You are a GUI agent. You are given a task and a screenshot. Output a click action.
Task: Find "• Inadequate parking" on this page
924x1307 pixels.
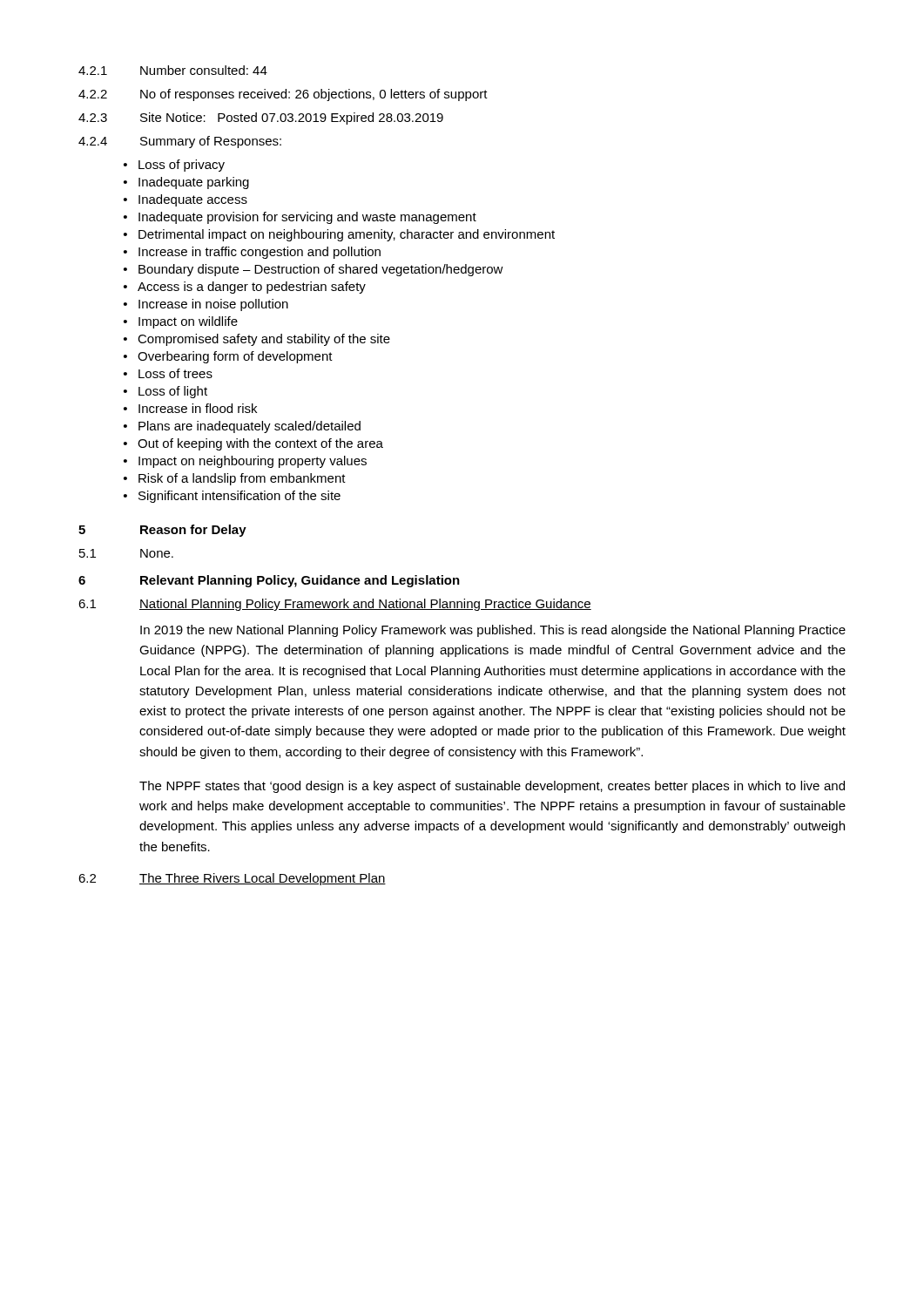click(186, 183)
